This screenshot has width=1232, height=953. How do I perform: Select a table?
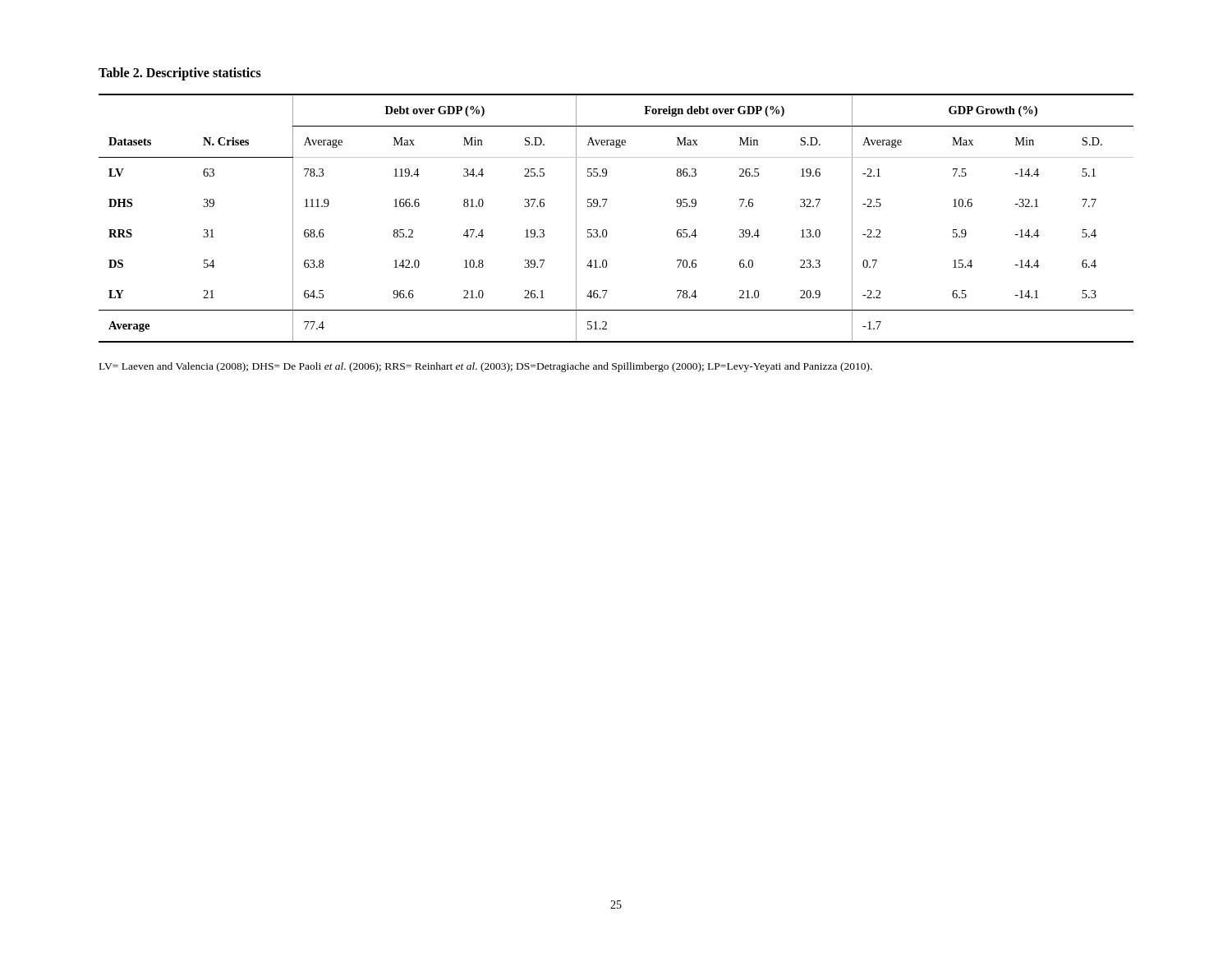point(616,218)
